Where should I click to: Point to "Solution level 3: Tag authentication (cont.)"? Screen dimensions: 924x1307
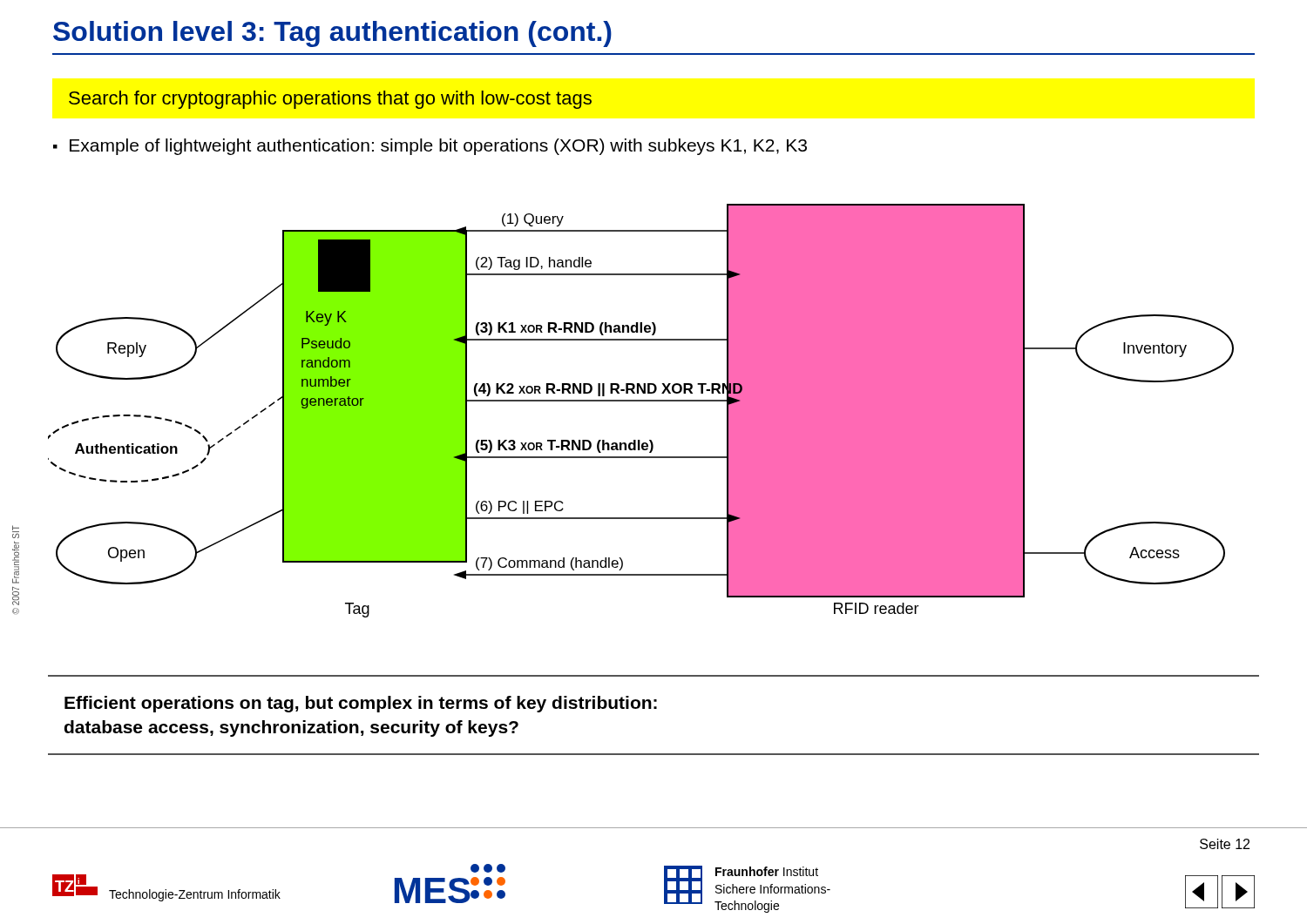(x=332, y=34)
